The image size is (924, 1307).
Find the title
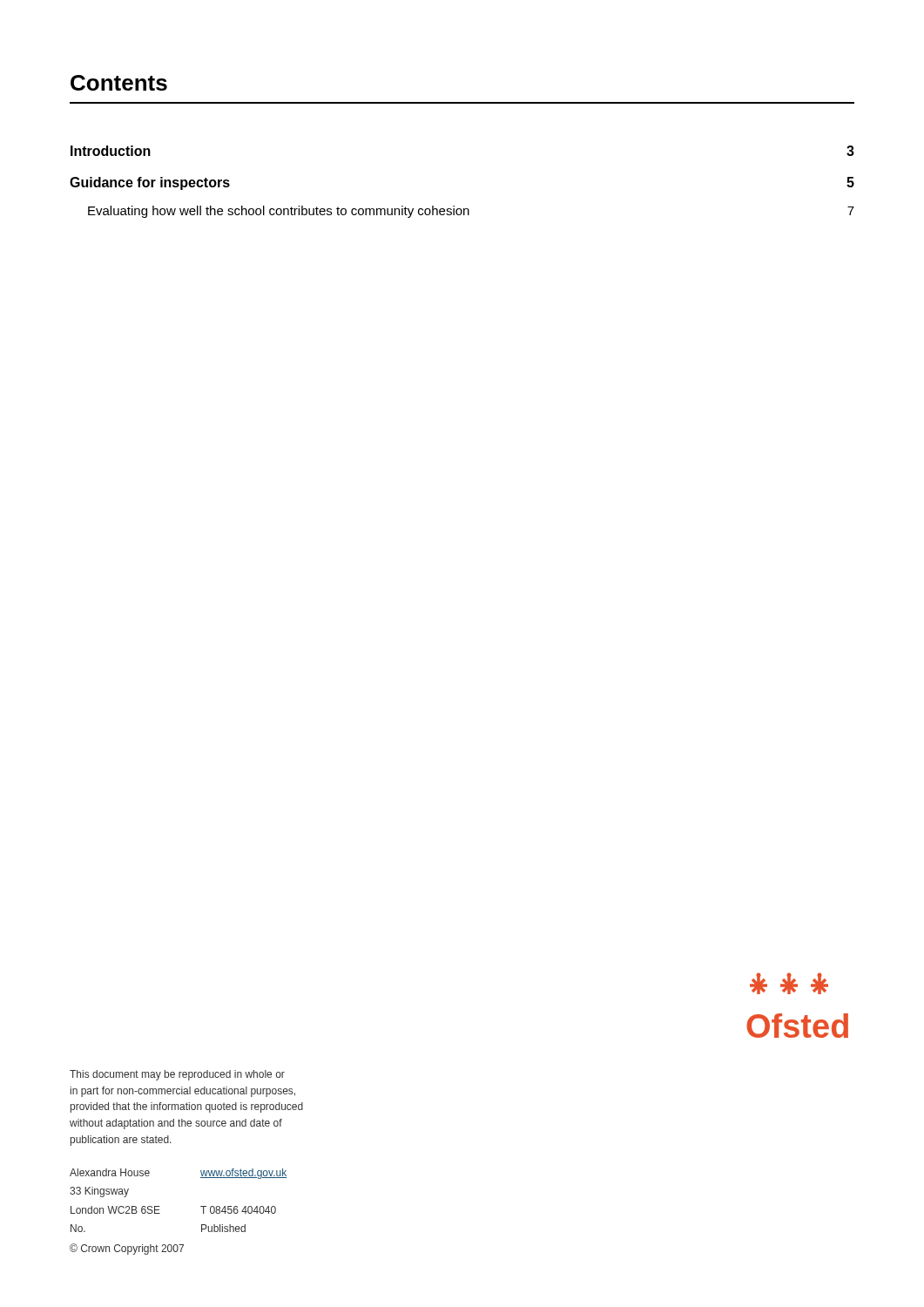(462, 87)
